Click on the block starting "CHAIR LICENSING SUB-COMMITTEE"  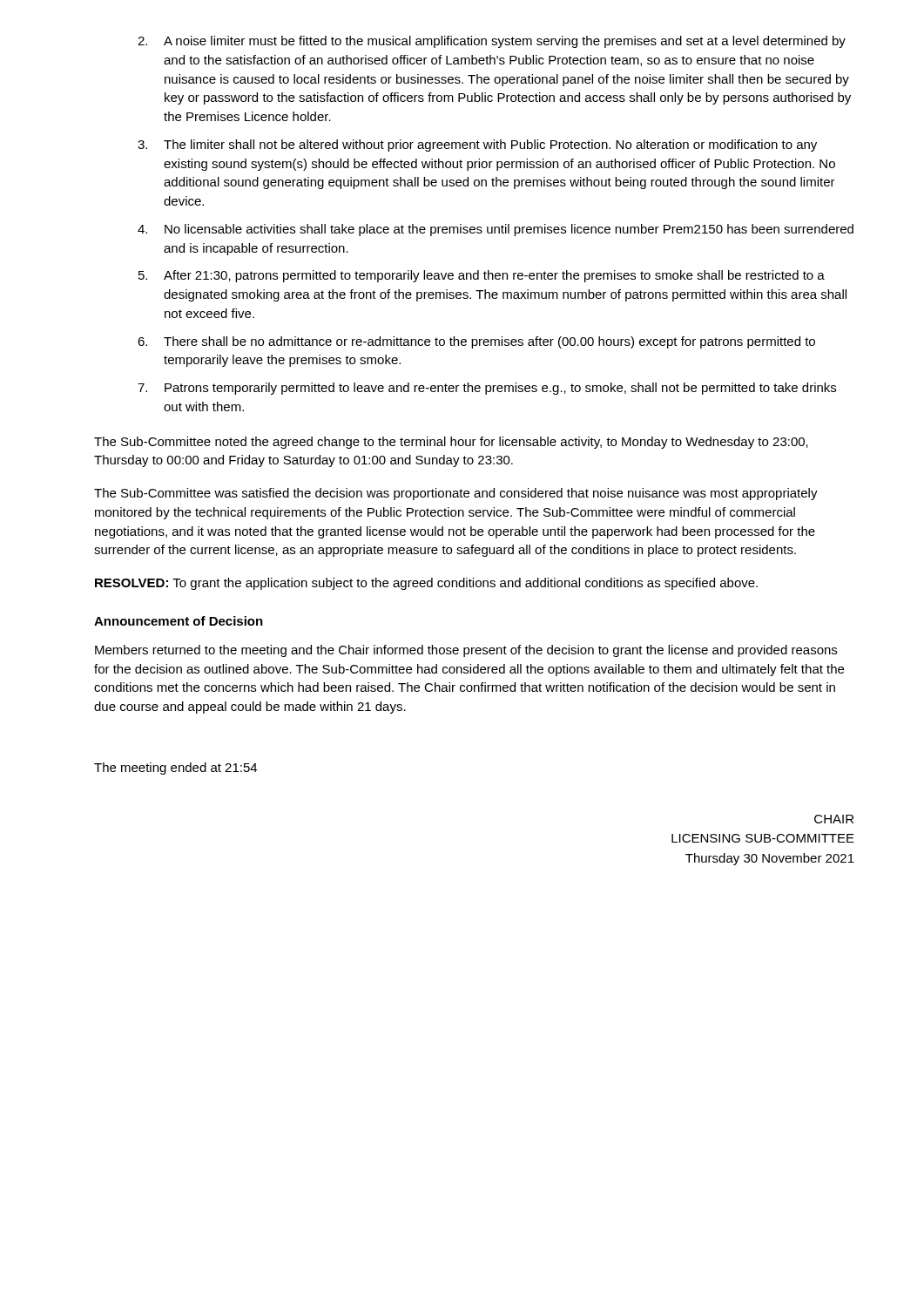(763, 838)
